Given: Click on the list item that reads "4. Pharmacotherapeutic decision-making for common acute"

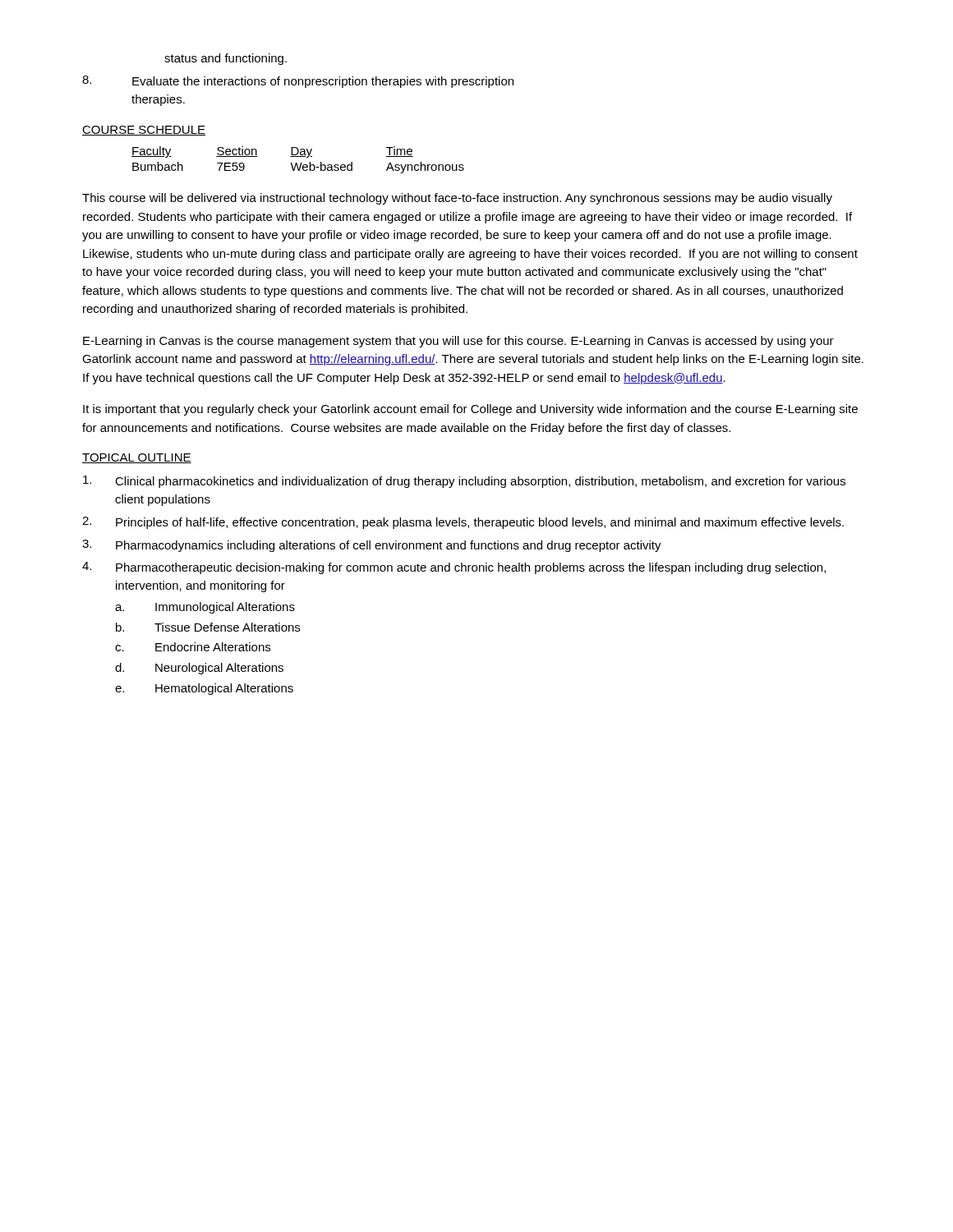Looking at the screenshot, I should 454,568.
